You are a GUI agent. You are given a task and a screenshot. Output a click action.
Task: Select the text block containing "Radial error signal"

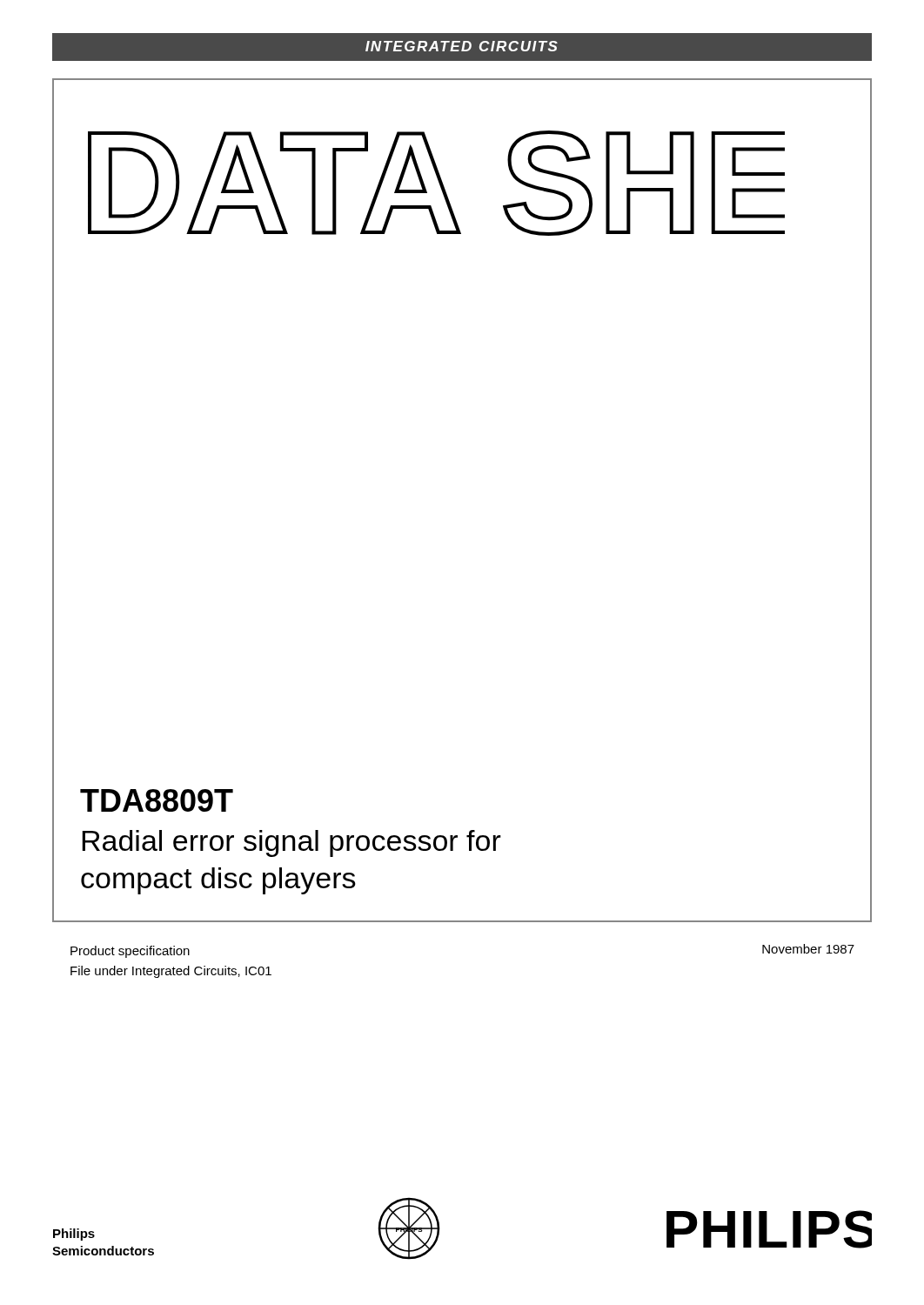[x=291, y=859]
